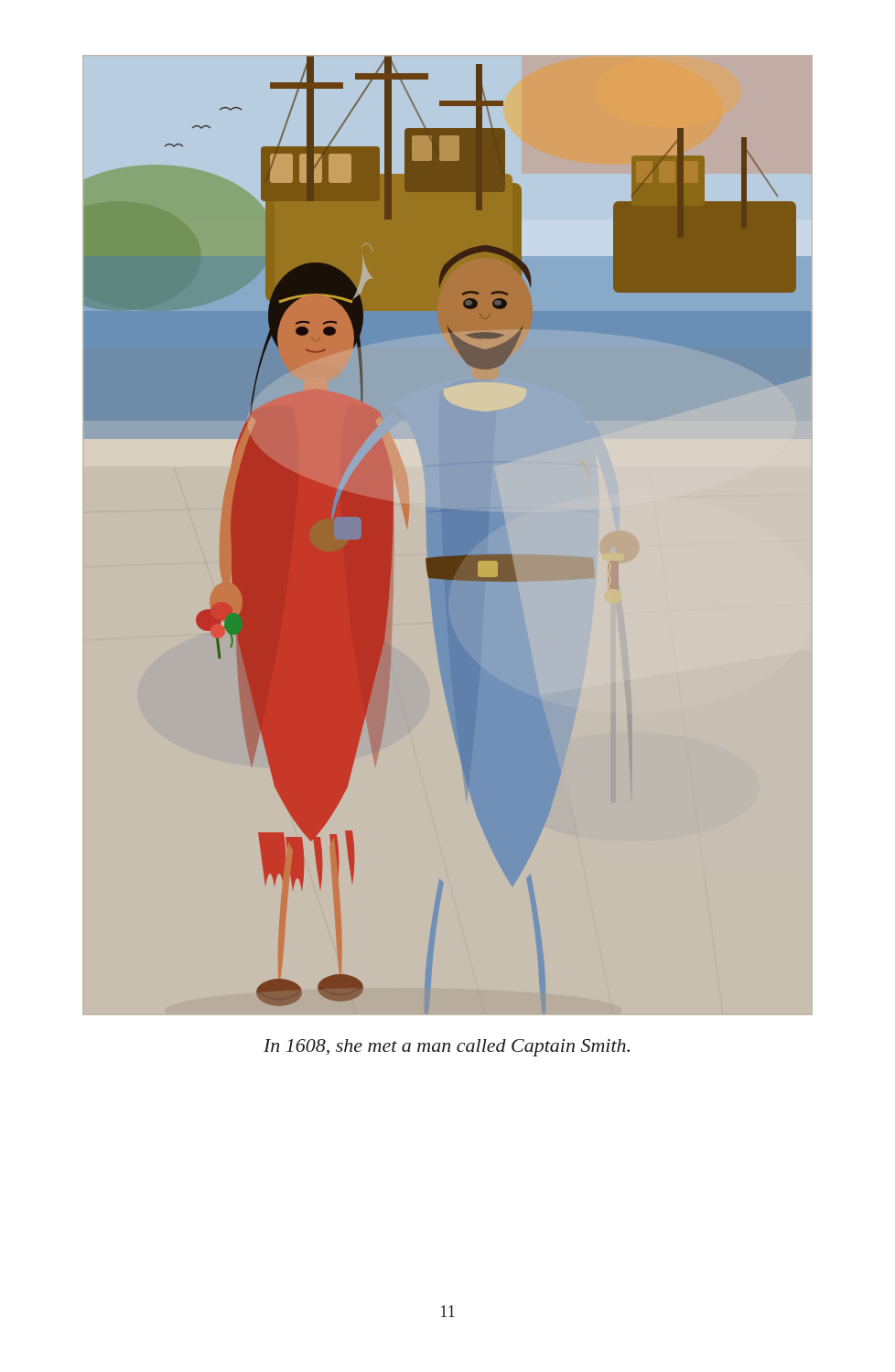
Task: Click the illustration
Action: click(448, 535)
